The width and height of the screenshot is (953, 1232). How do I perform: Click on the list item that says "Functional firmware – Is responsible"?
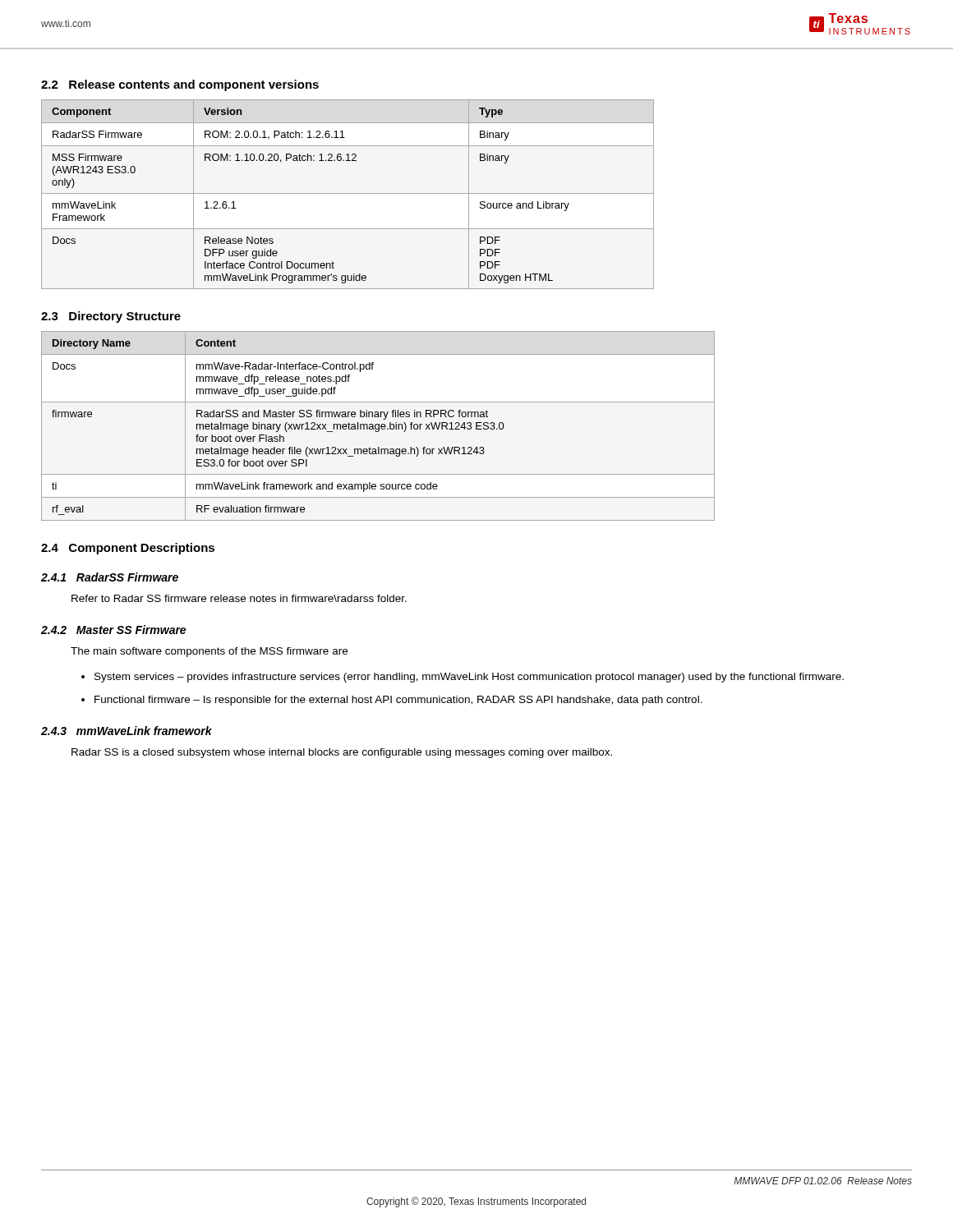click(398, 699)
